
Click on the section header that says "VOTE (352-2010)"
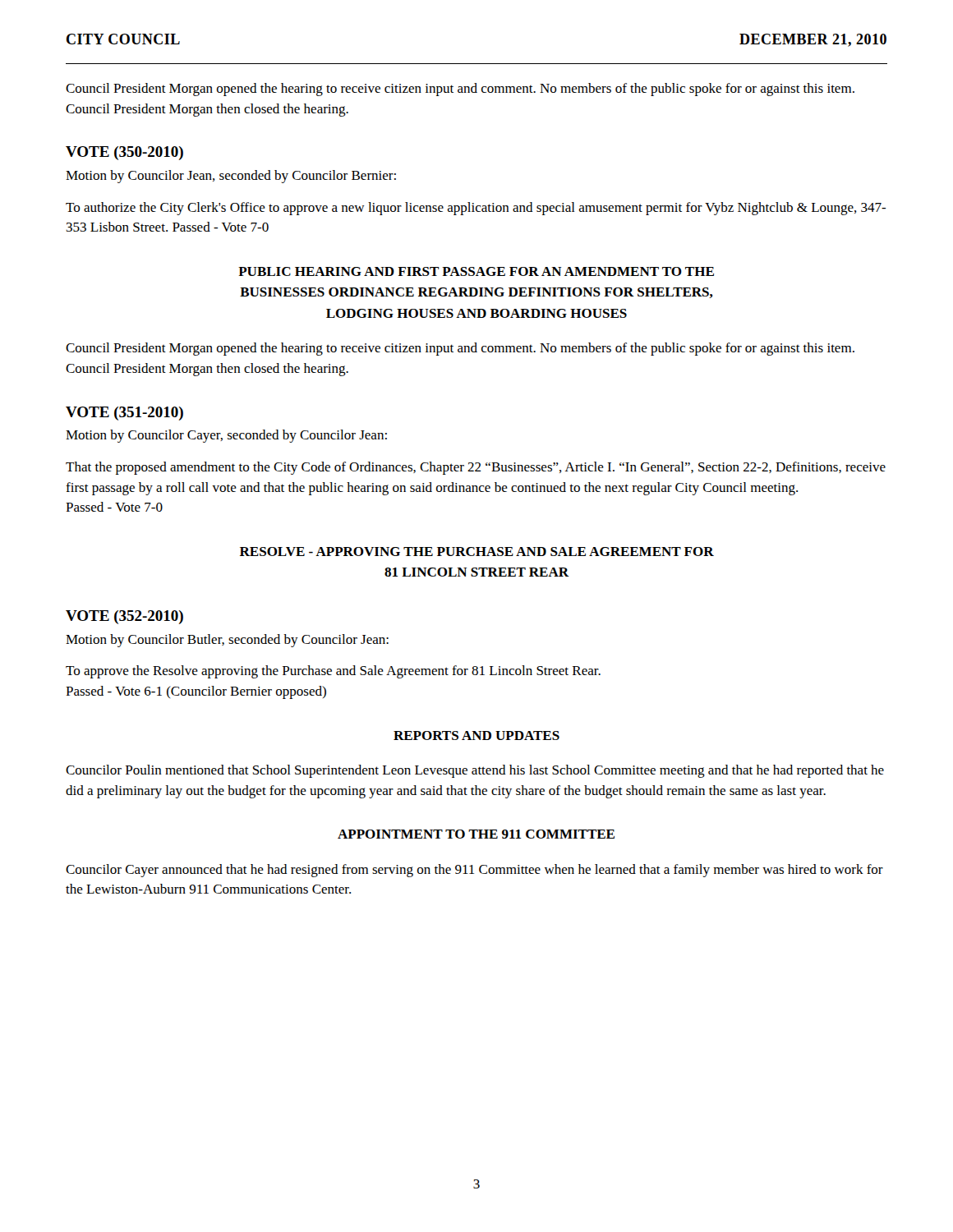tap(125, 616)
